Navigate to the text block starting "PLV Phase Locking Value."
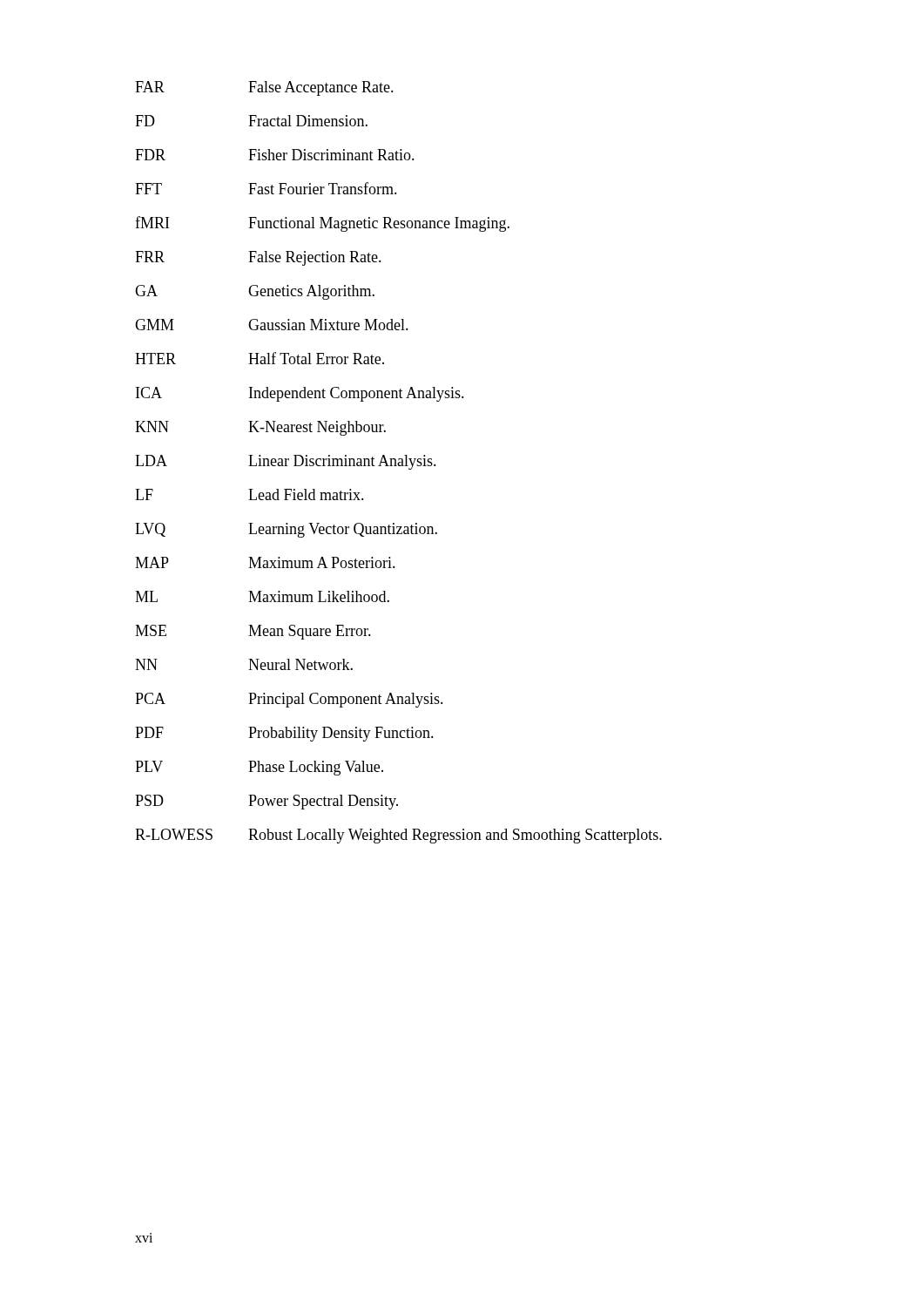 coord(259,768)
